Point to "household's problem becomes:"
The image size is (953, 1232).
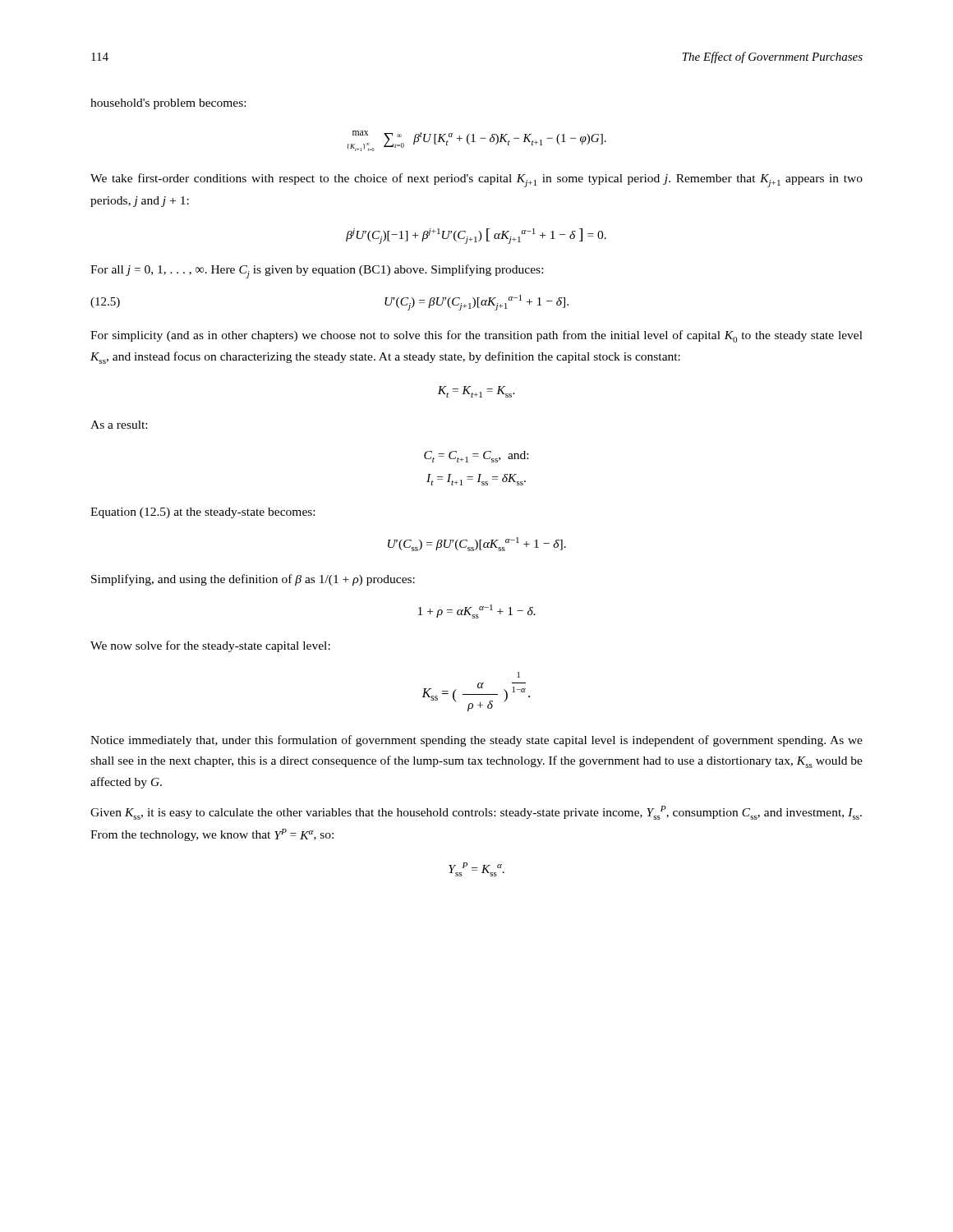[169, 102]
